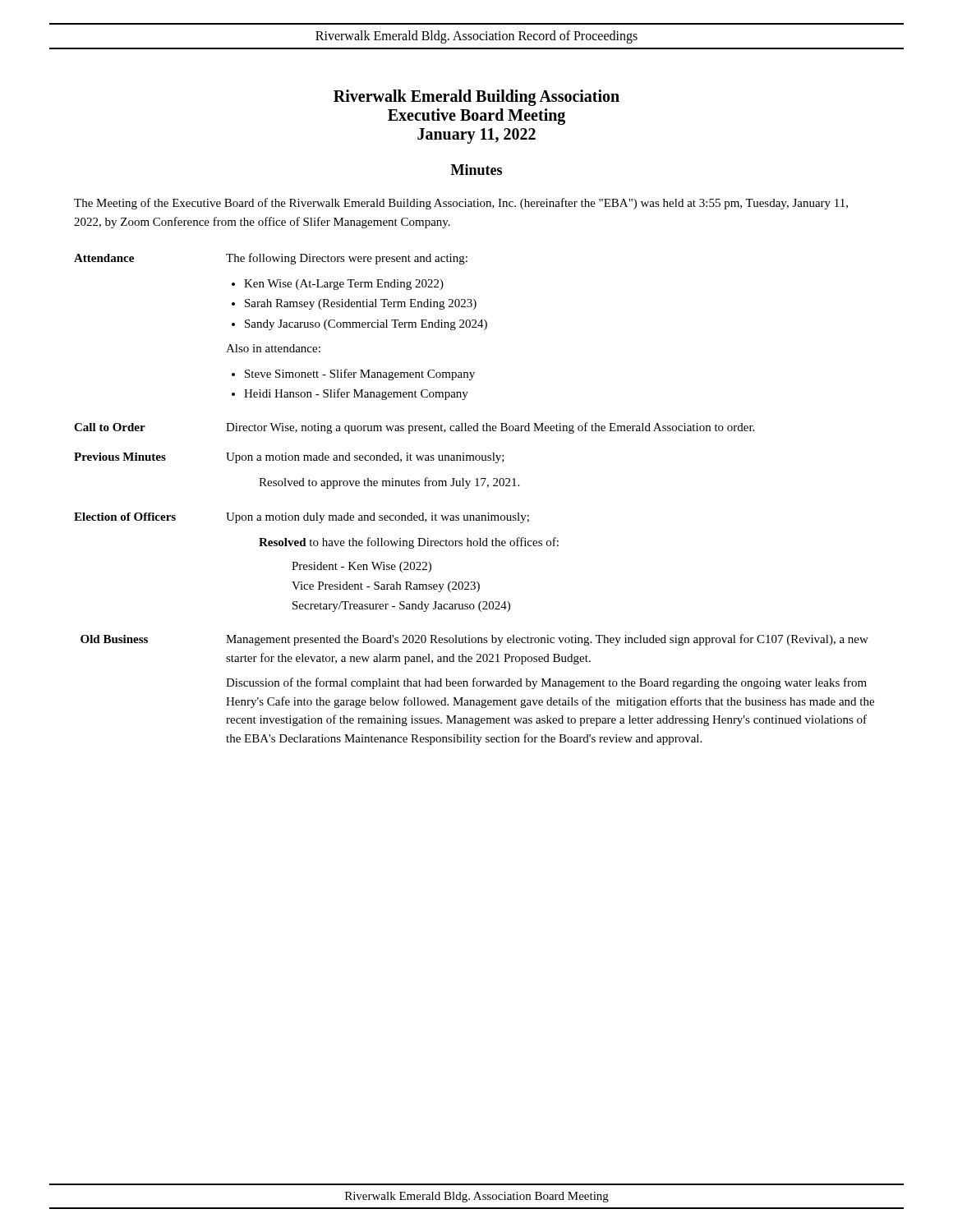Click on the list item that says "Sandy Jacaruso (Commercial Term"
Screen dimensions: 1232x953
tap(366, 325)
